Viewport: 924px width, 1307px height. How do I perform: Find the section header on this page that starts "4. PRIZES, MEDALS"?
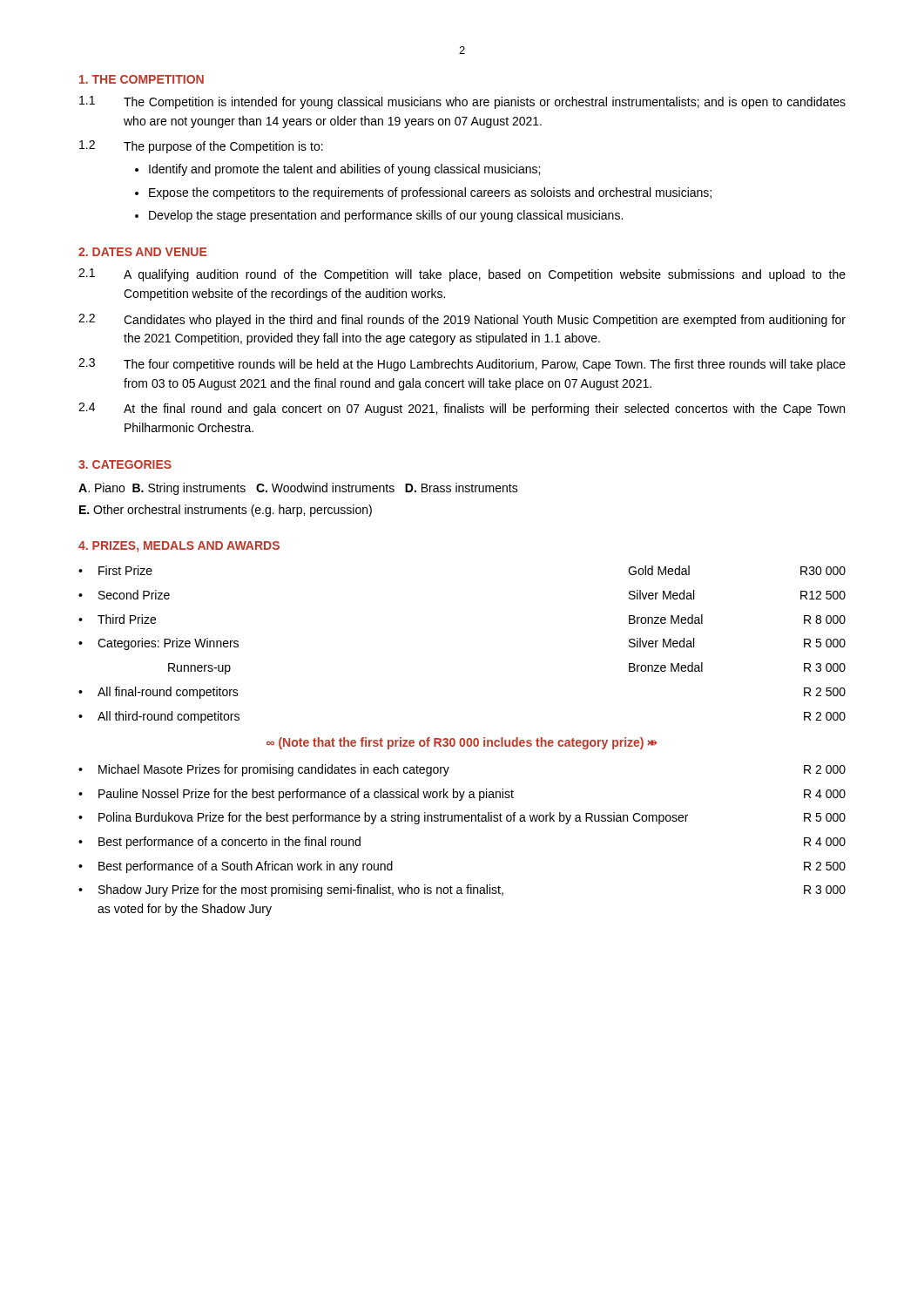tap(179, 546)
